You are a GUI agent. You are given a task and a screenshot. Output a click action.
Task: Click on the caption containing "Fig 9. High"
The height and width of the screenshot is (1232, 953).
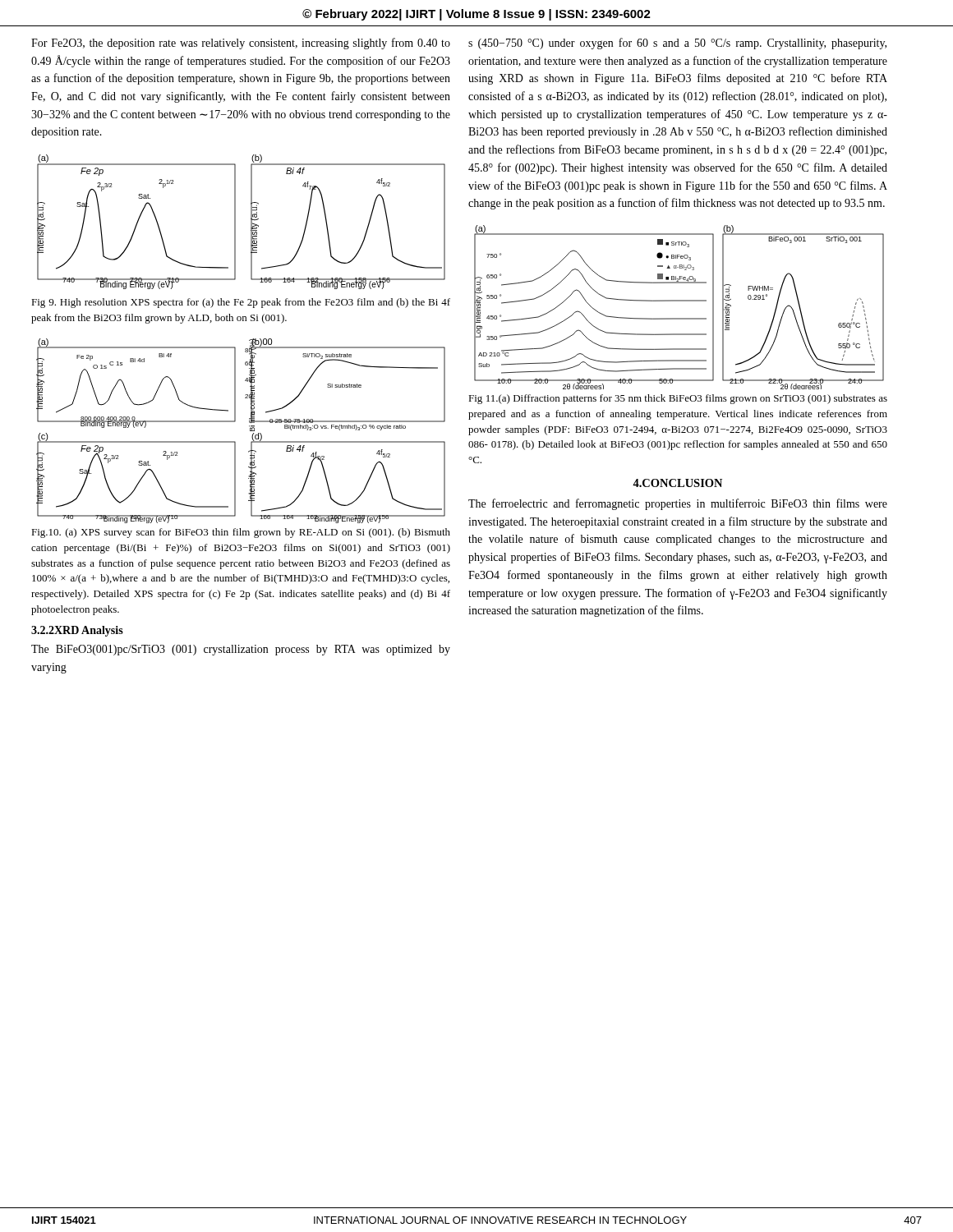[241, 310]
